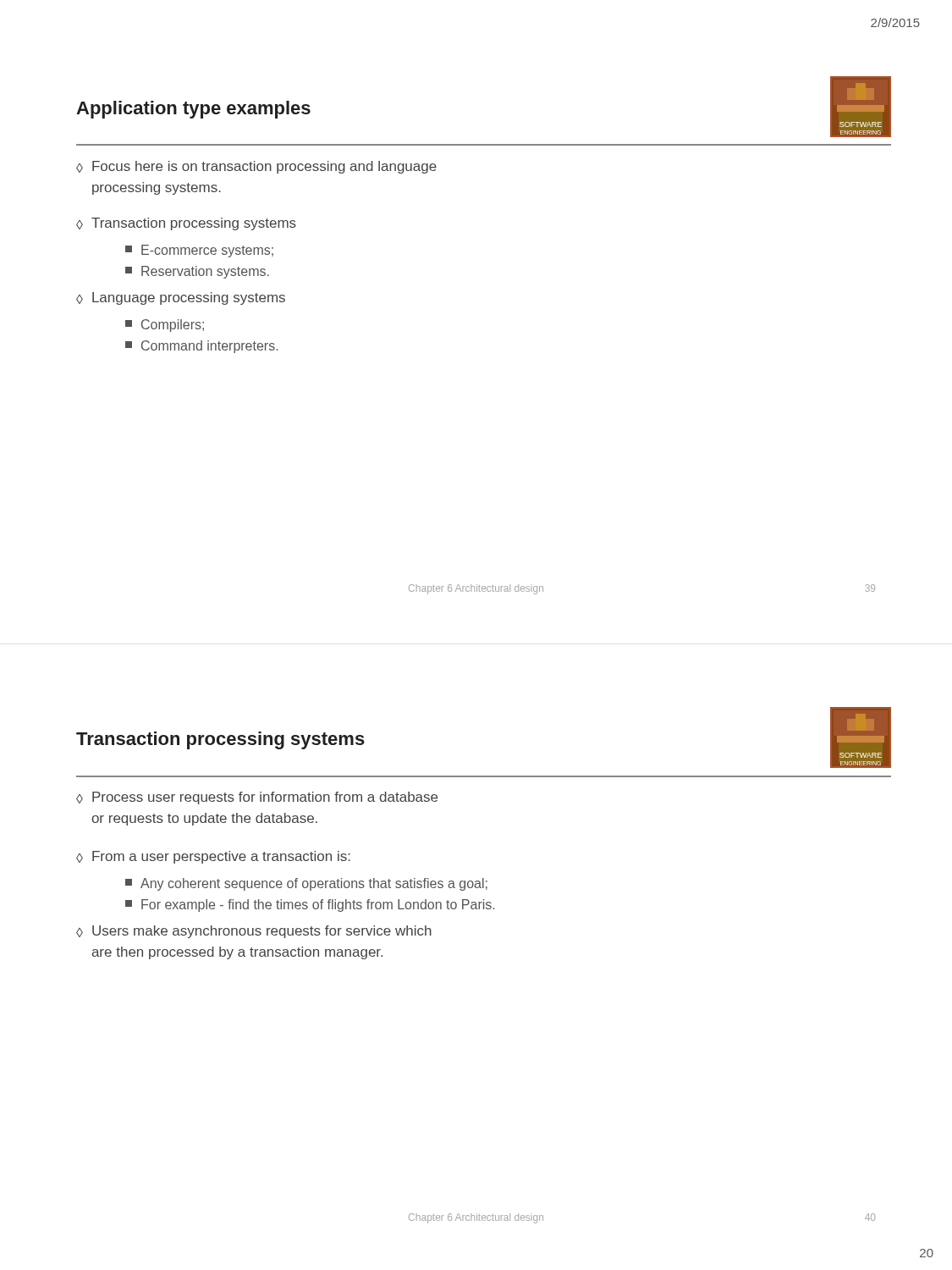Find the list item with the text "Reservation systems."
Image resolution: width=952 pixels, height=1270 pixels.
tap(198, 272)
